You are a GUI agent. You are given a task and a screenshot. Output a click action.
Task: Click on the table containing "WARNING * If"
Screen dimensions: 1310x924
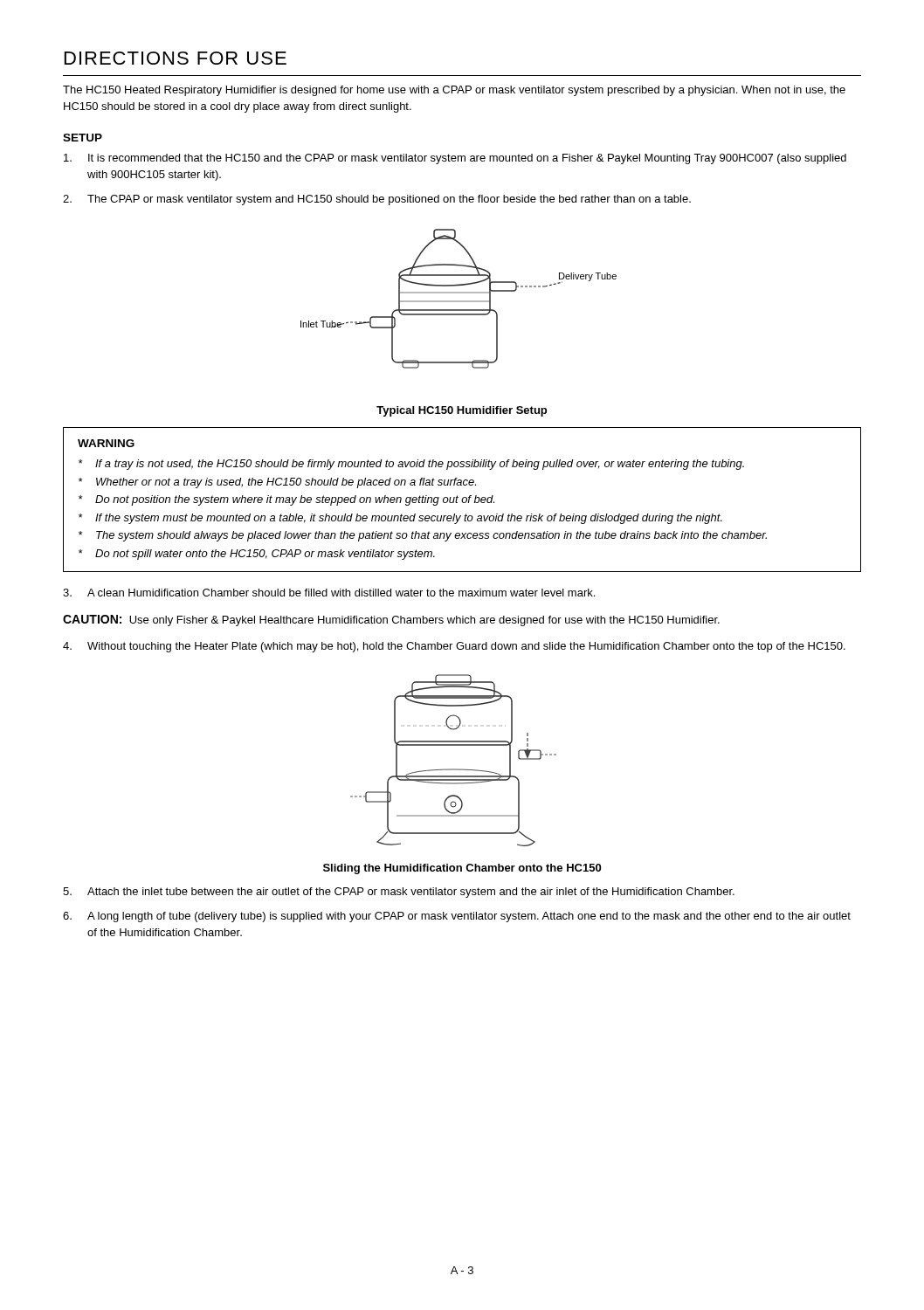point(462,500)
